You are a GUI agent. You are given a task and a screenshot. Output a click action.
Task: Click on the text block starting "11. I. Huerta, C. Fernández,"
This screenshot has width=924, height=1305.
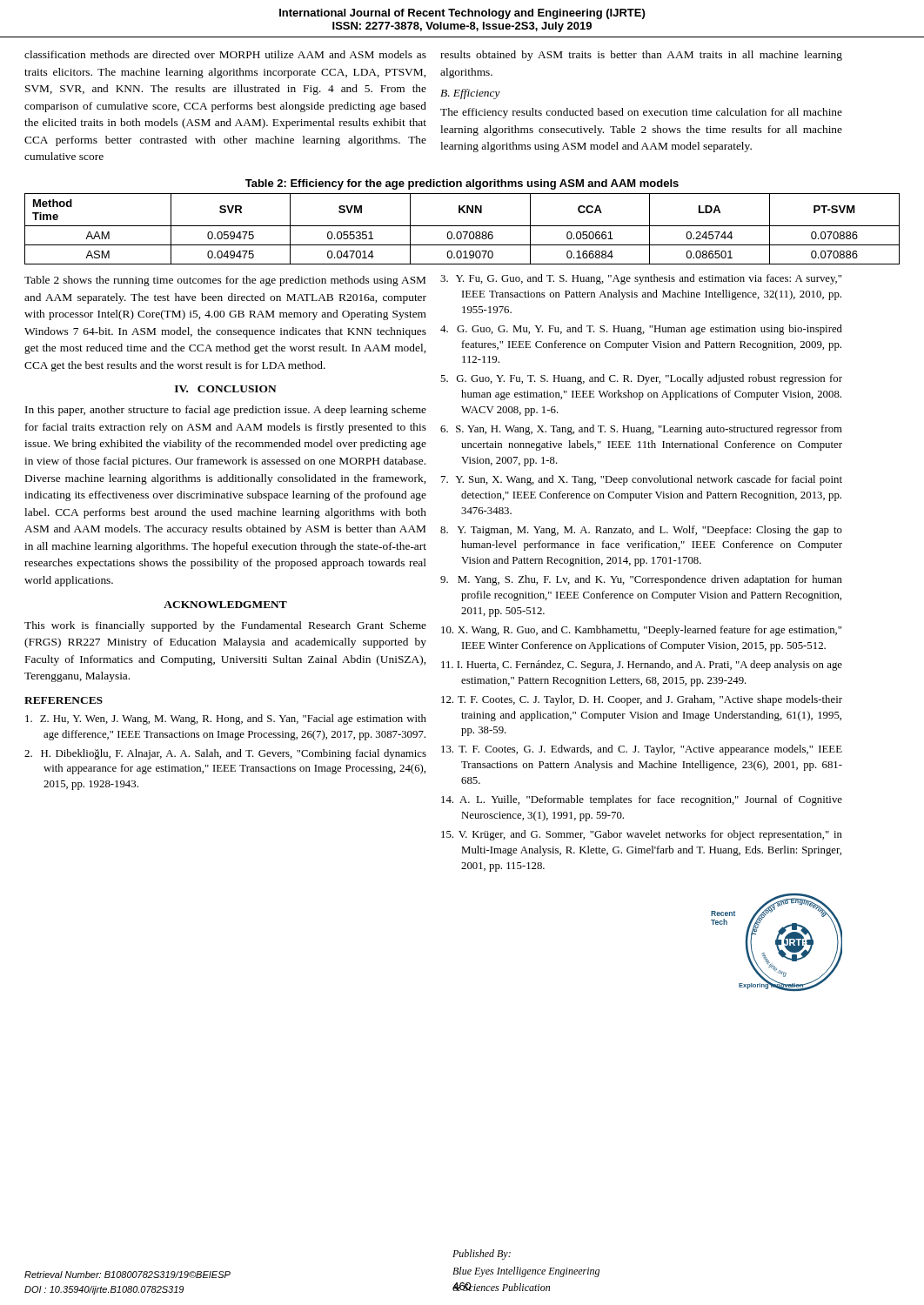pos(641,672)
